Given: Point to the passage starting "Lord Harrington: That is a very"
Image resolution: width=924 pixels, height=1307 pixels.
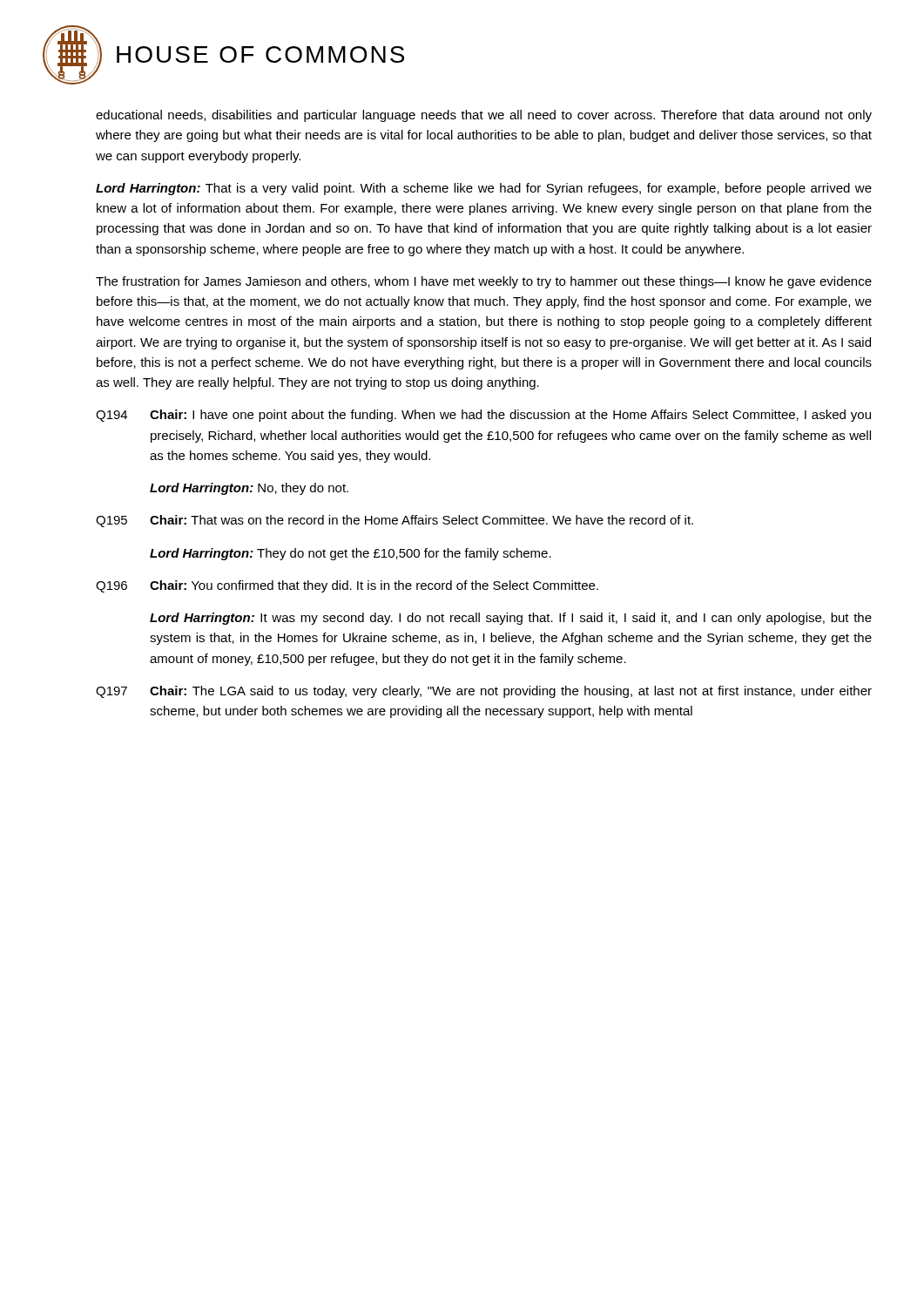Looking at the screenshot, I should click(484, 218).
